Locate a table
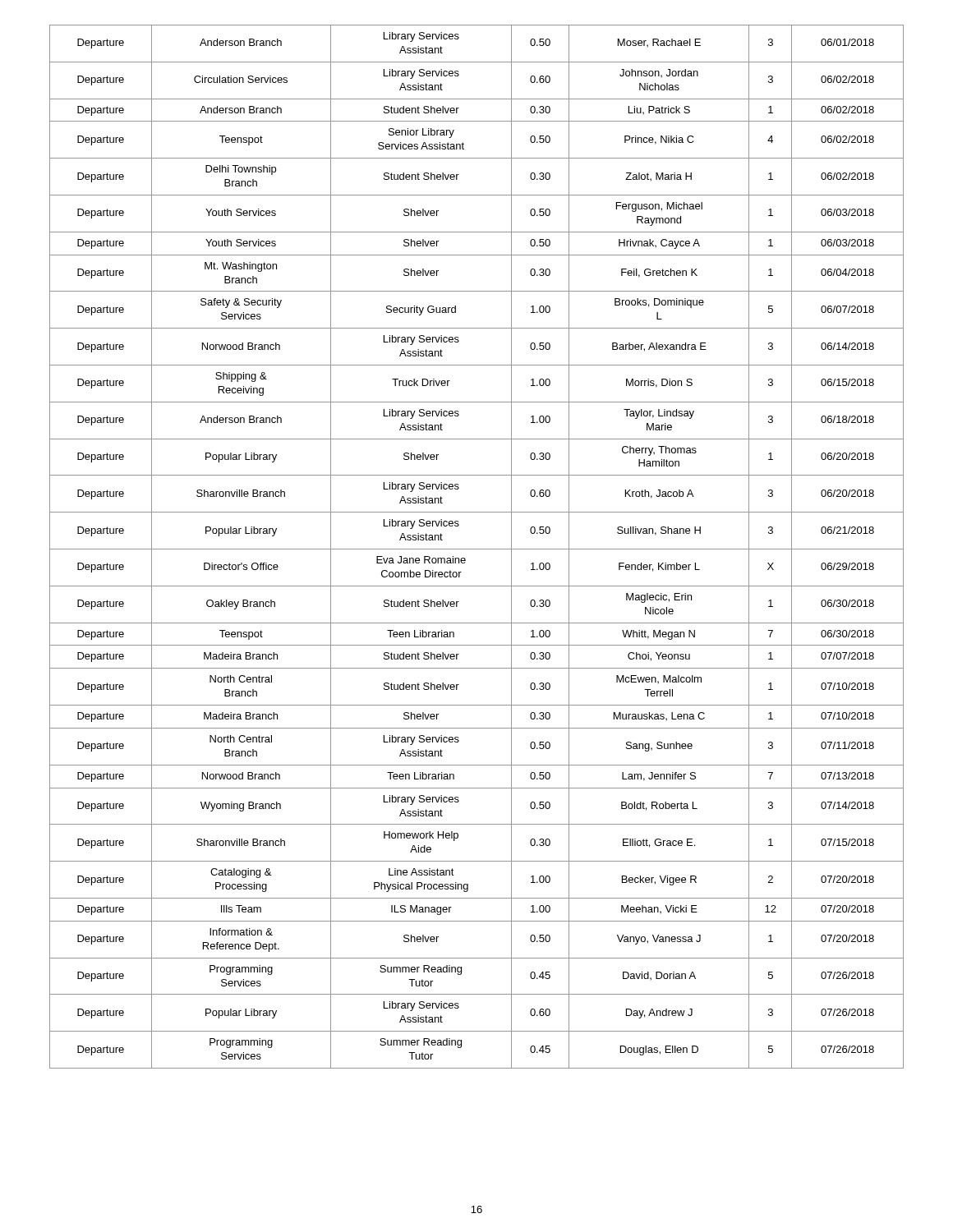 pos(476,547)
